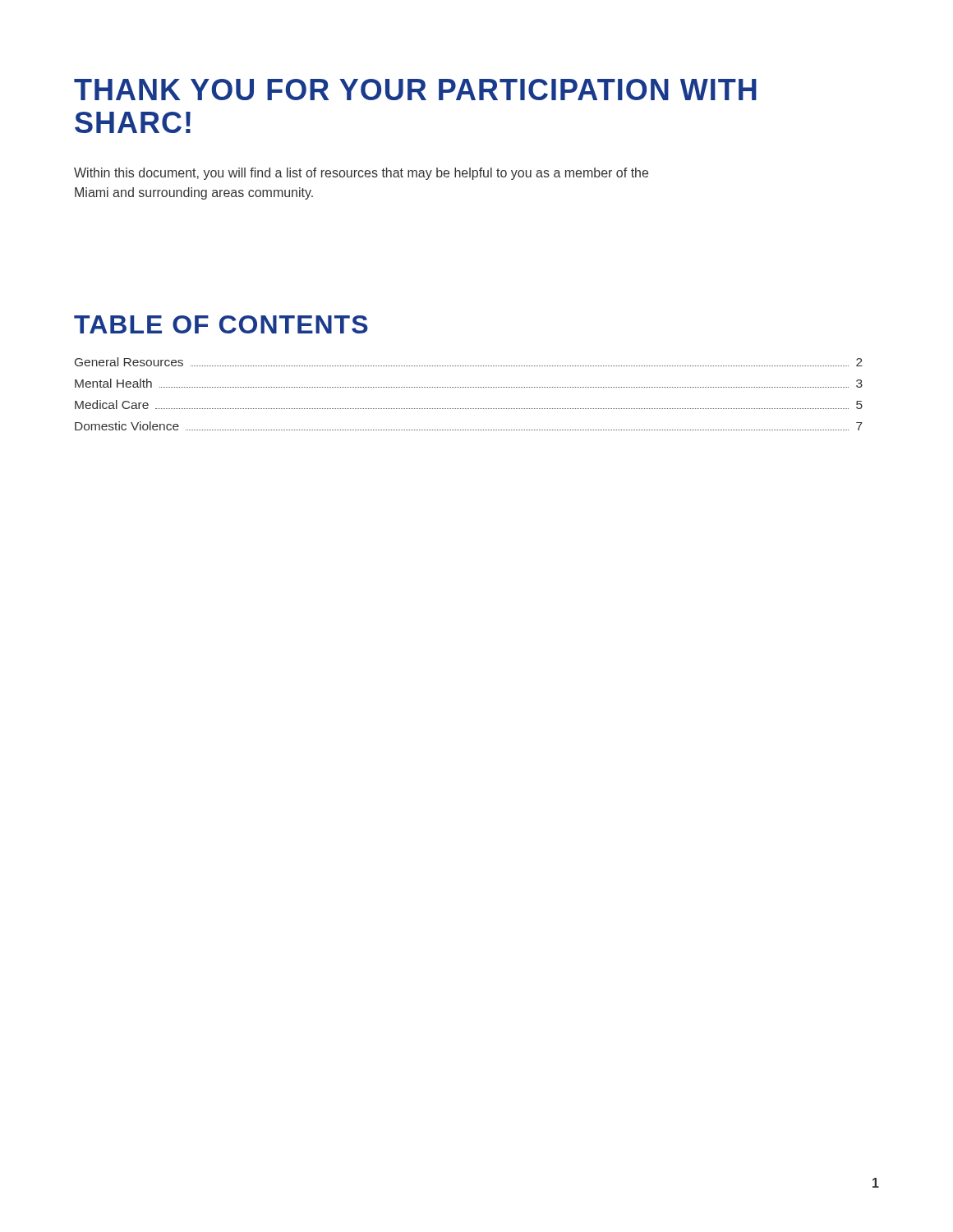953x1232 pixels.
Task: Click on the text starting "Within this document, you will find a"
Action: tap(361, 183)
